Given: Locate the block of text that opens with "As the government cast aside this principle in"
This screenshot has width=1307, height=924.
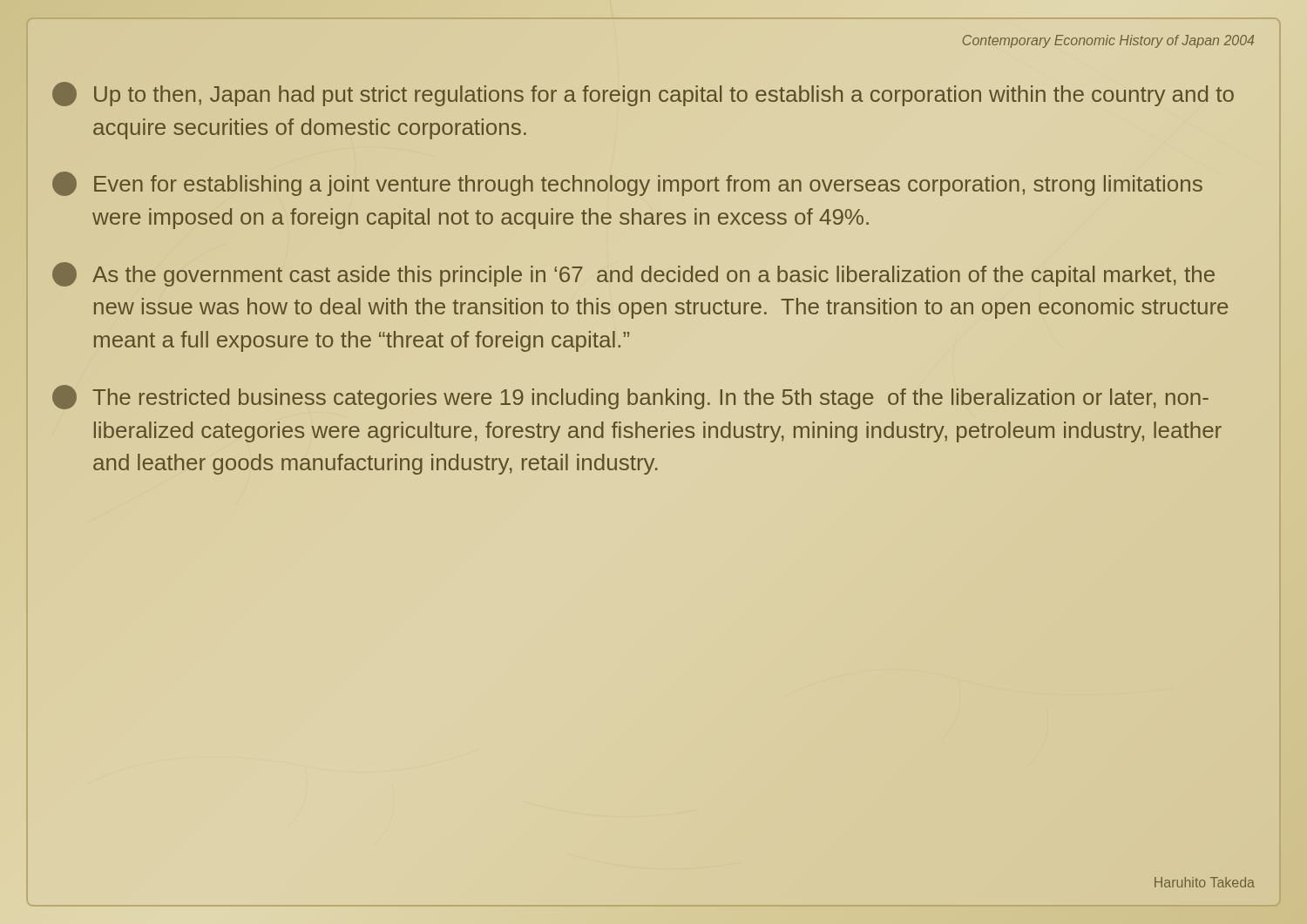Looking at the screenshot, I should 654,308.
